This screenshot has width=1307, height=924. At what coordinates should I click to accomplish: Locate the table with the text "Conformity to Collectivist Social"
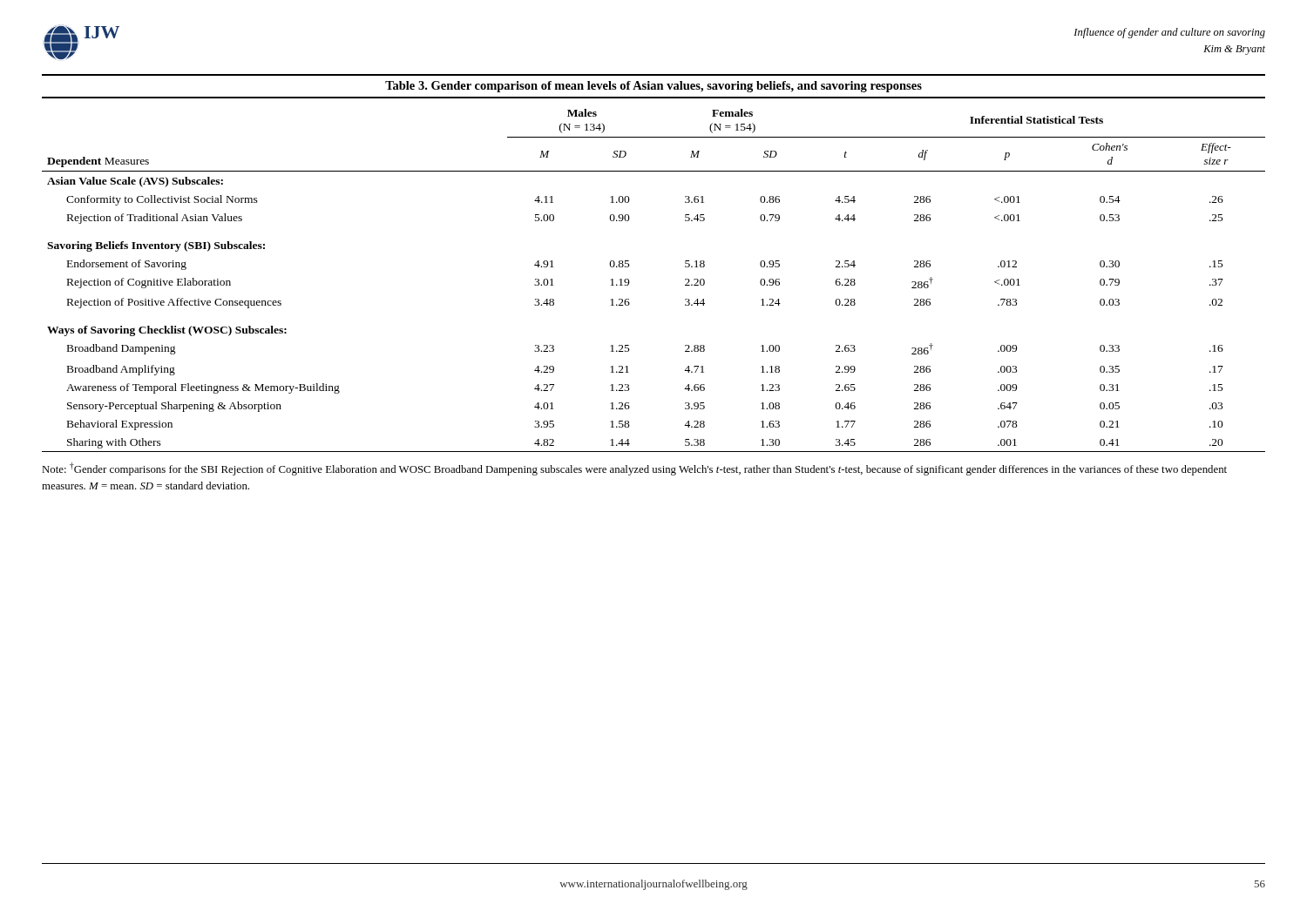(x=654, y=278)
